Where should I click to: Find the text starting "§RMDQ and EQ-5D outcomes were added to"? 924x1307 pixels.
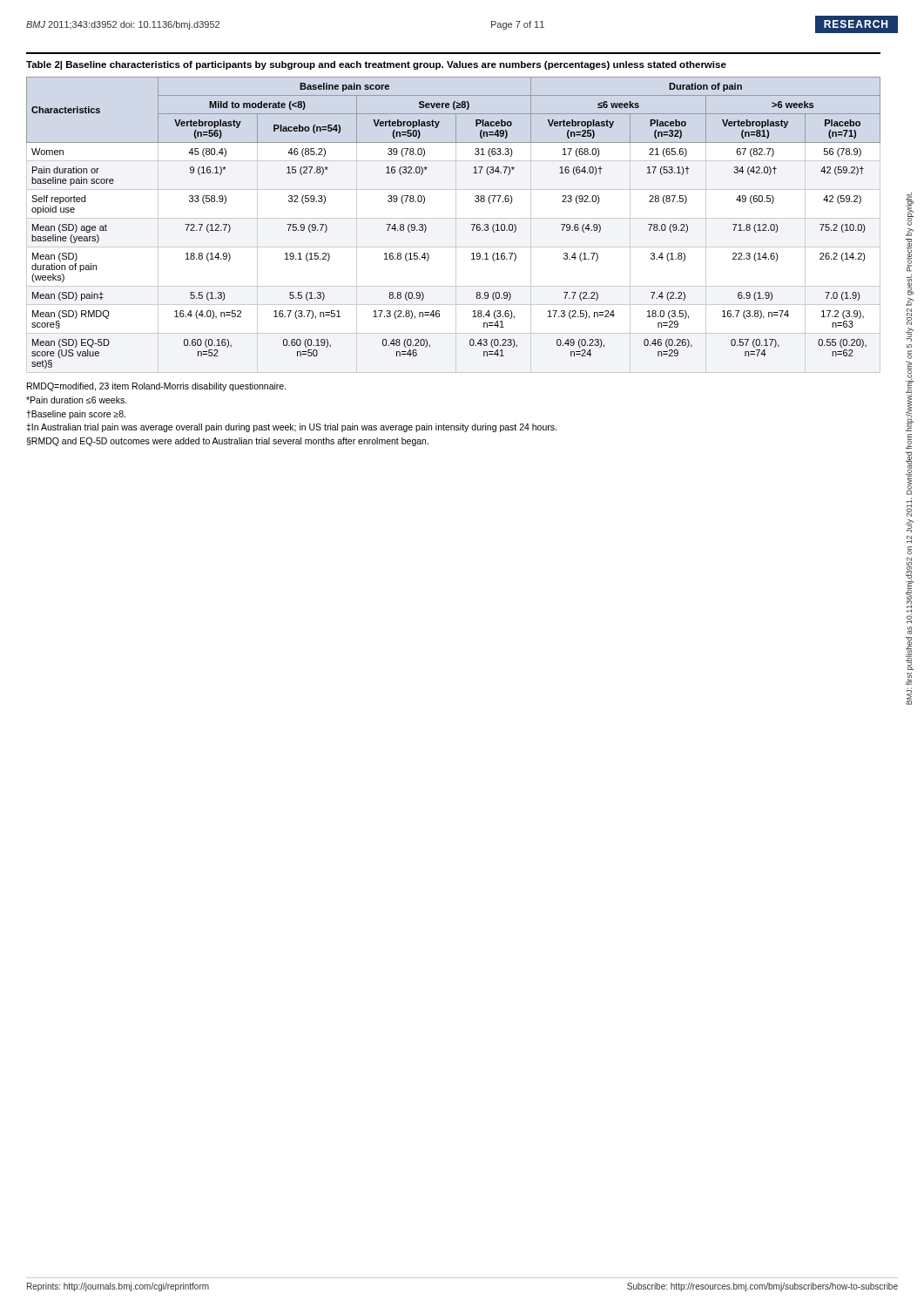pyautogui.click(x=228, y=441)
